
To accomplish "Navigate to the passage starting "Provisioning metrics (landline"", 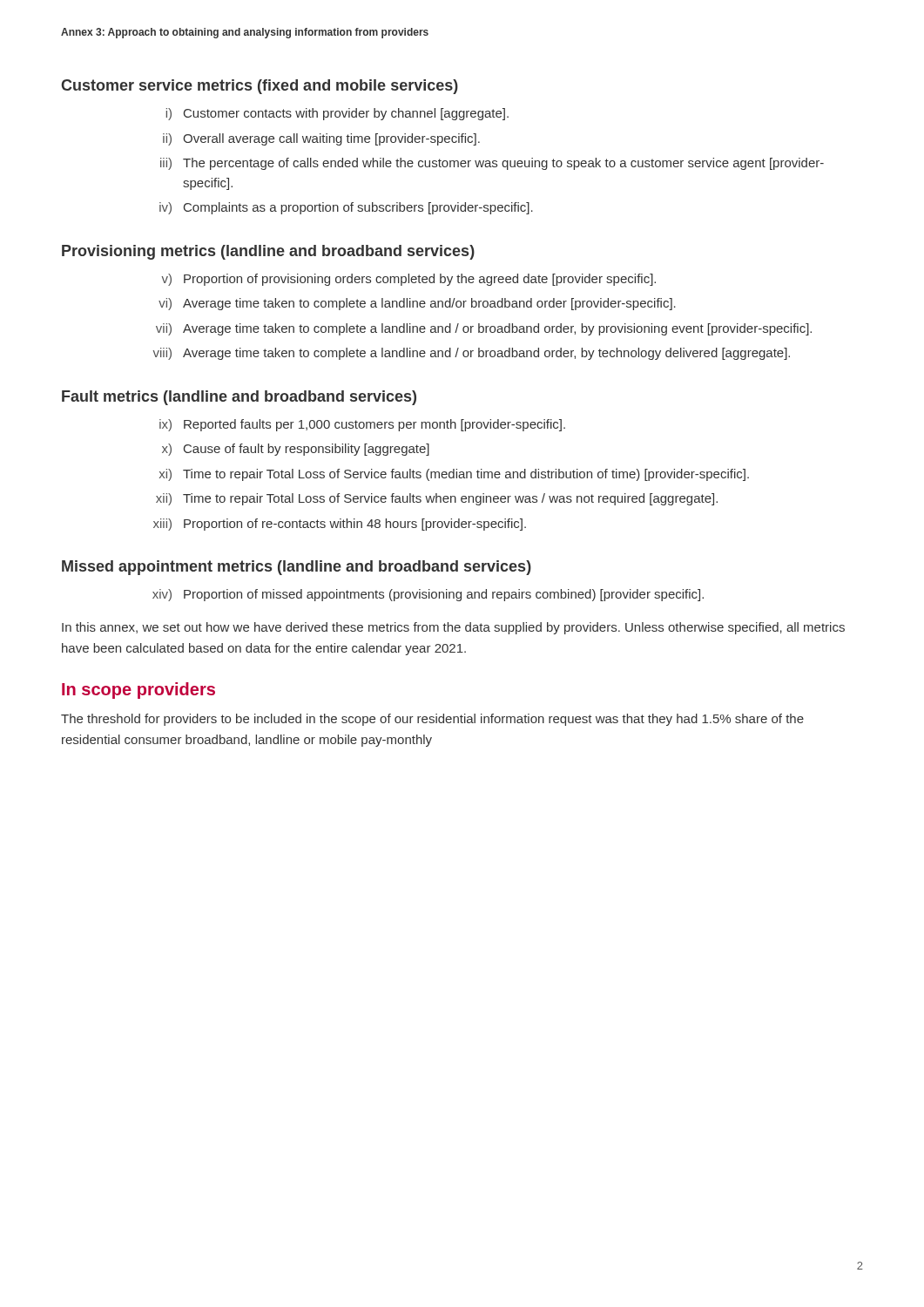I will click(x=268, y=250).
